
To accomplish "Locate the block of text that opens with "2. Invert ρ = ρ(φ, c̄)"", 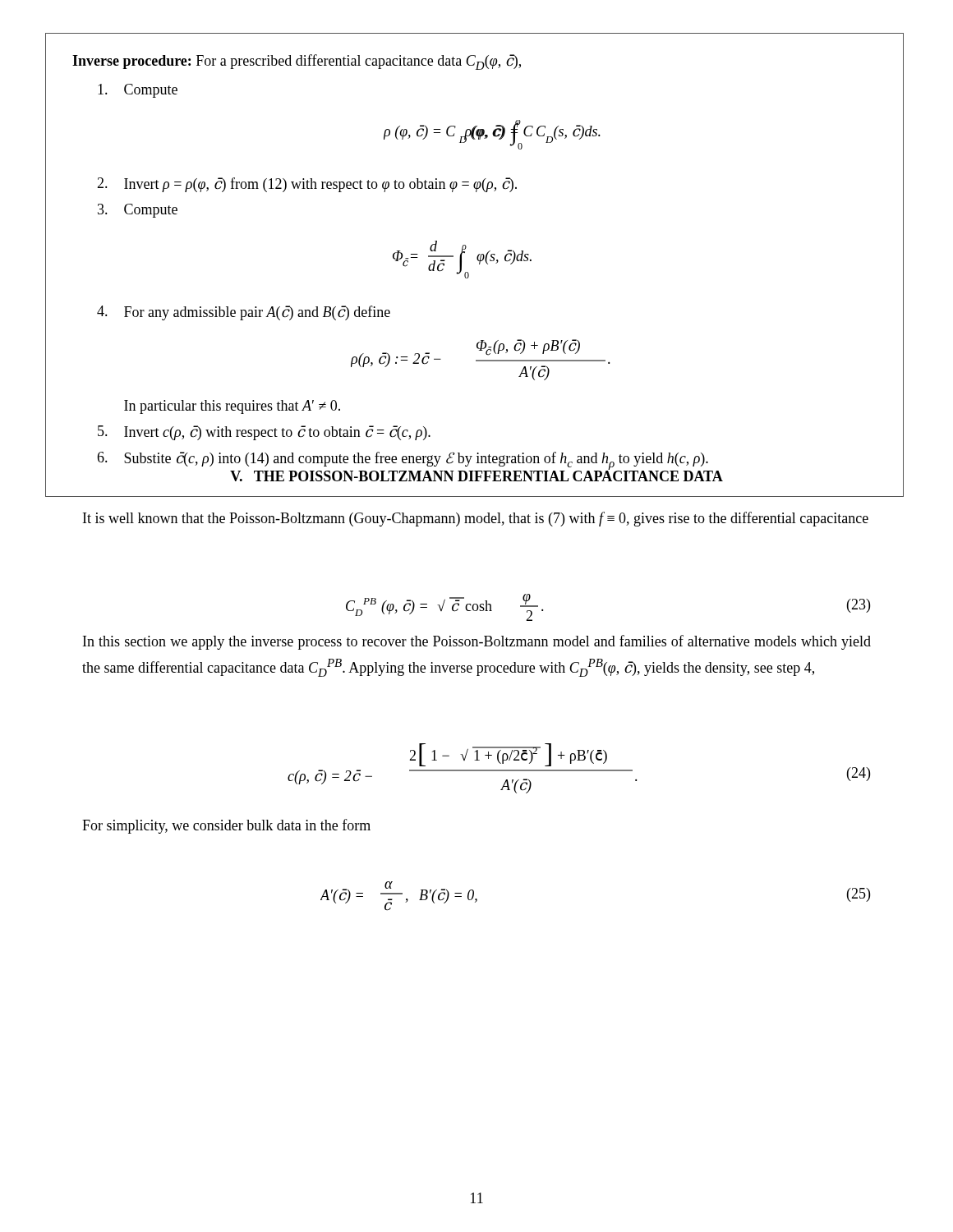I will [485, 184].
